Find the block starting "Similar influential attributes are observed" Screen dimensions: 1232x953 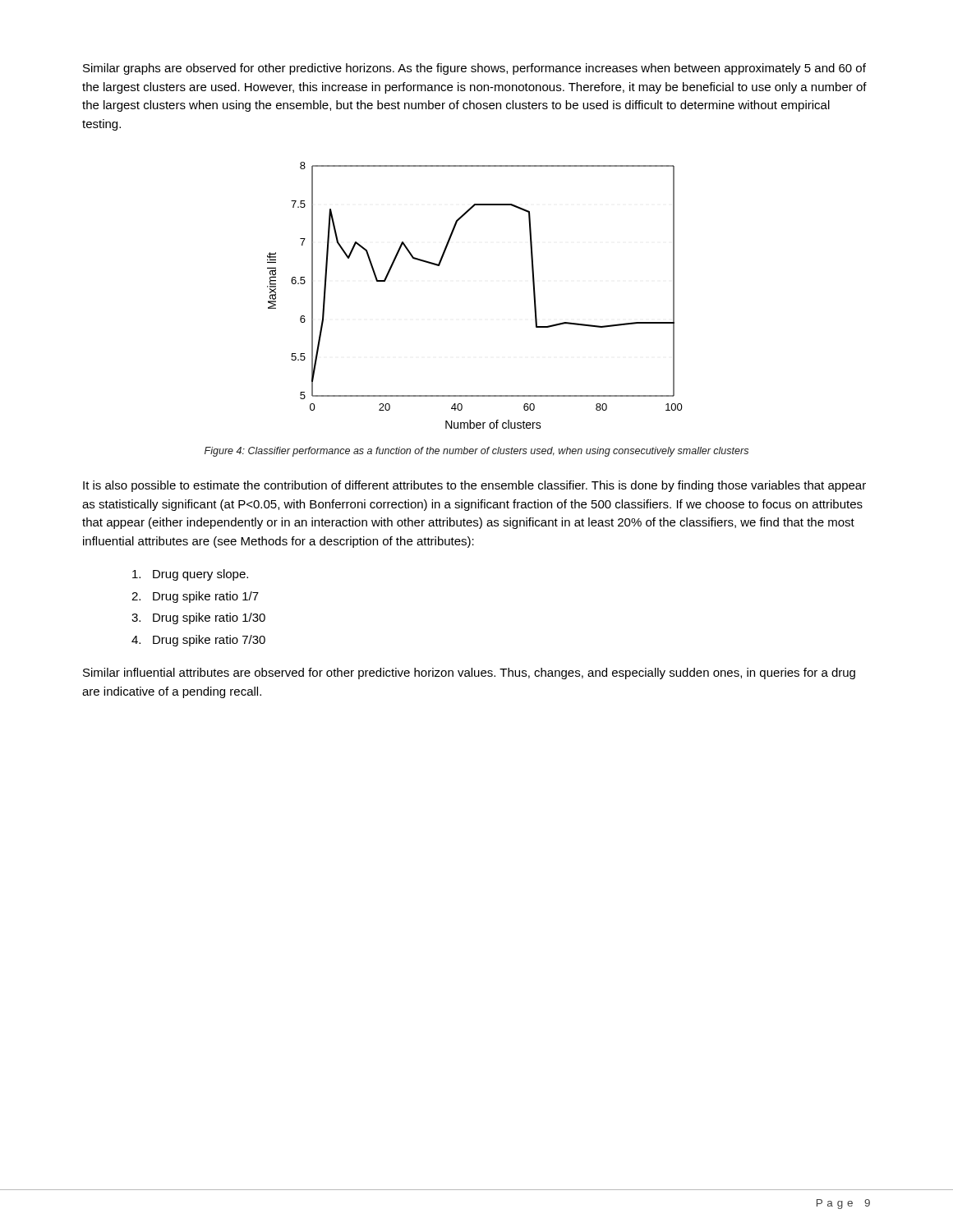[x=469, y=681]
